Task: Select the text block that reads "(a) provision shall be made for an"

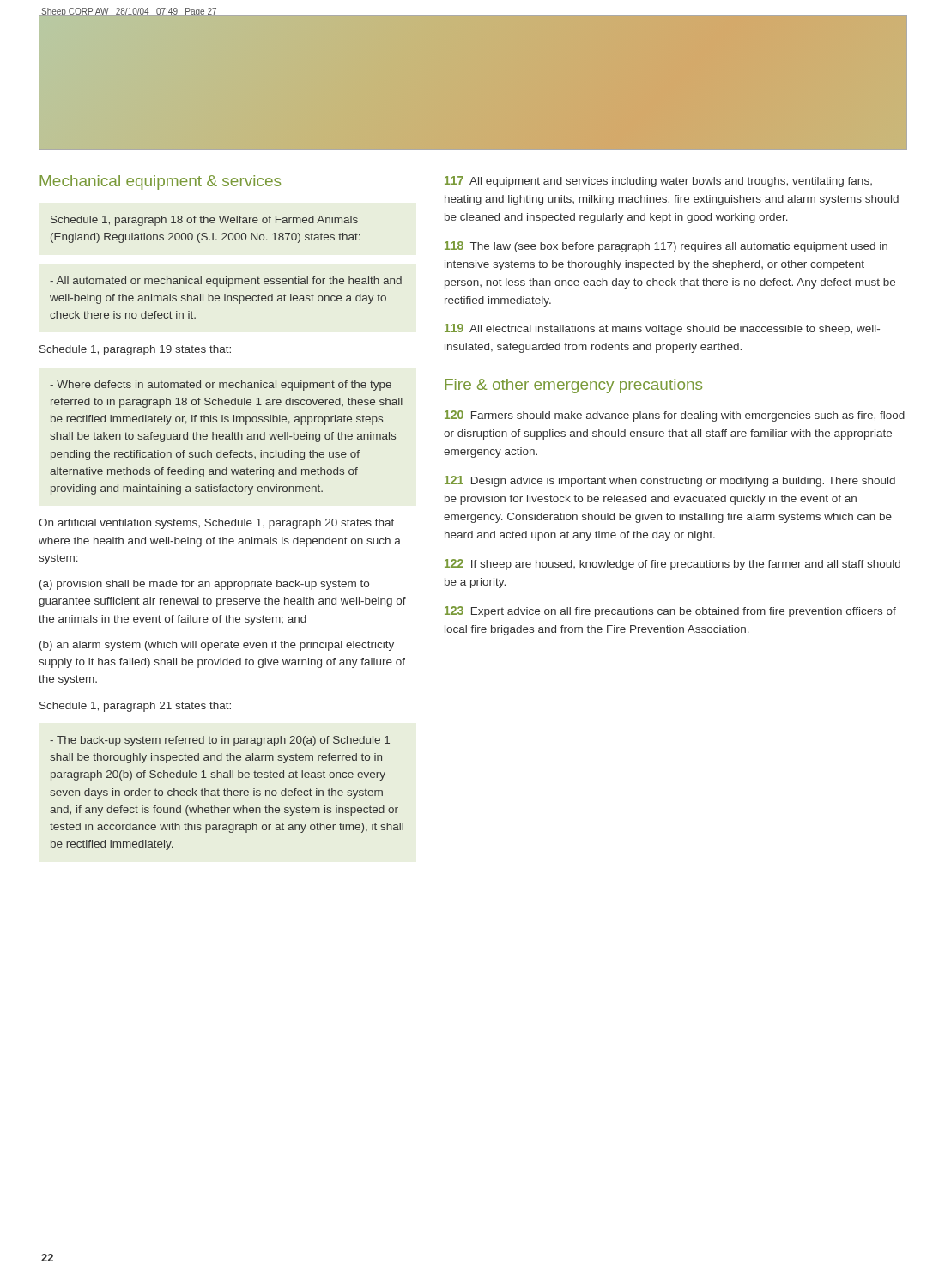Action: (222, 601)
